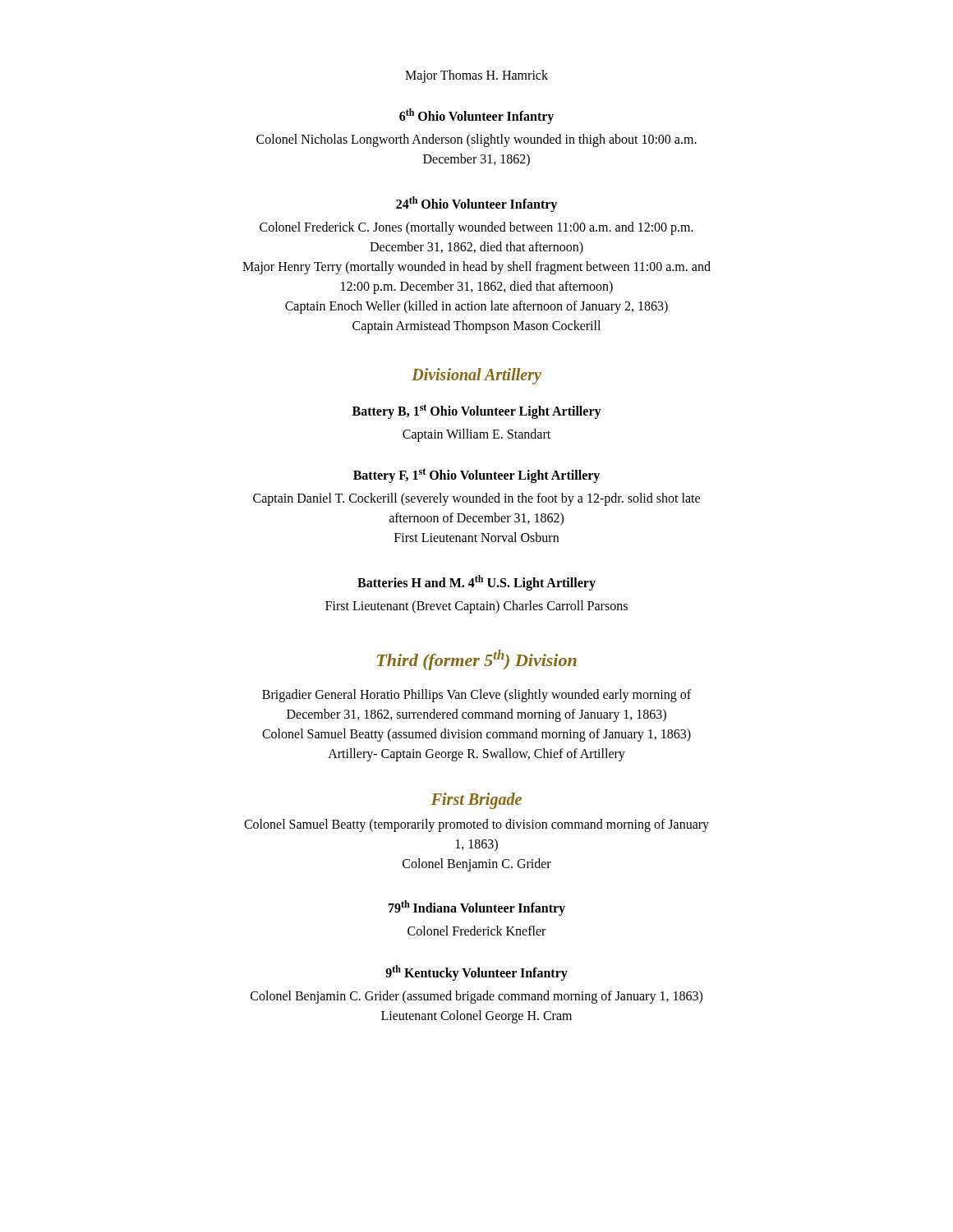Click the section header that begins "Batteries H and M. 4th U.S."
Image resolution: width=953 pixels, height=1232 pixels.
[x=476, y=582]
